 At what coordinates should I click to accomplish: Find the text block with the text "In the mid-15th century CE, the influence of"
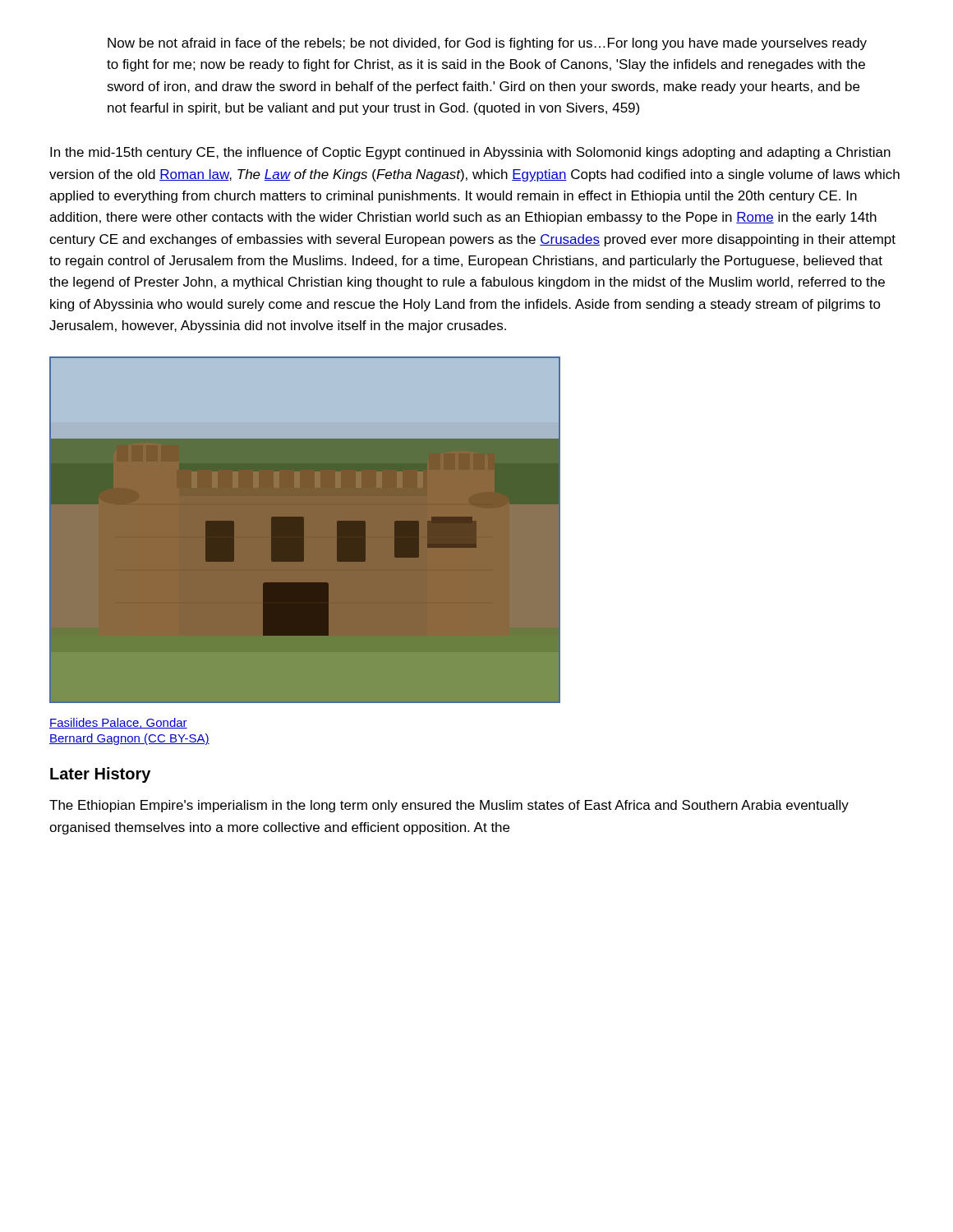(x=475, y=239)
